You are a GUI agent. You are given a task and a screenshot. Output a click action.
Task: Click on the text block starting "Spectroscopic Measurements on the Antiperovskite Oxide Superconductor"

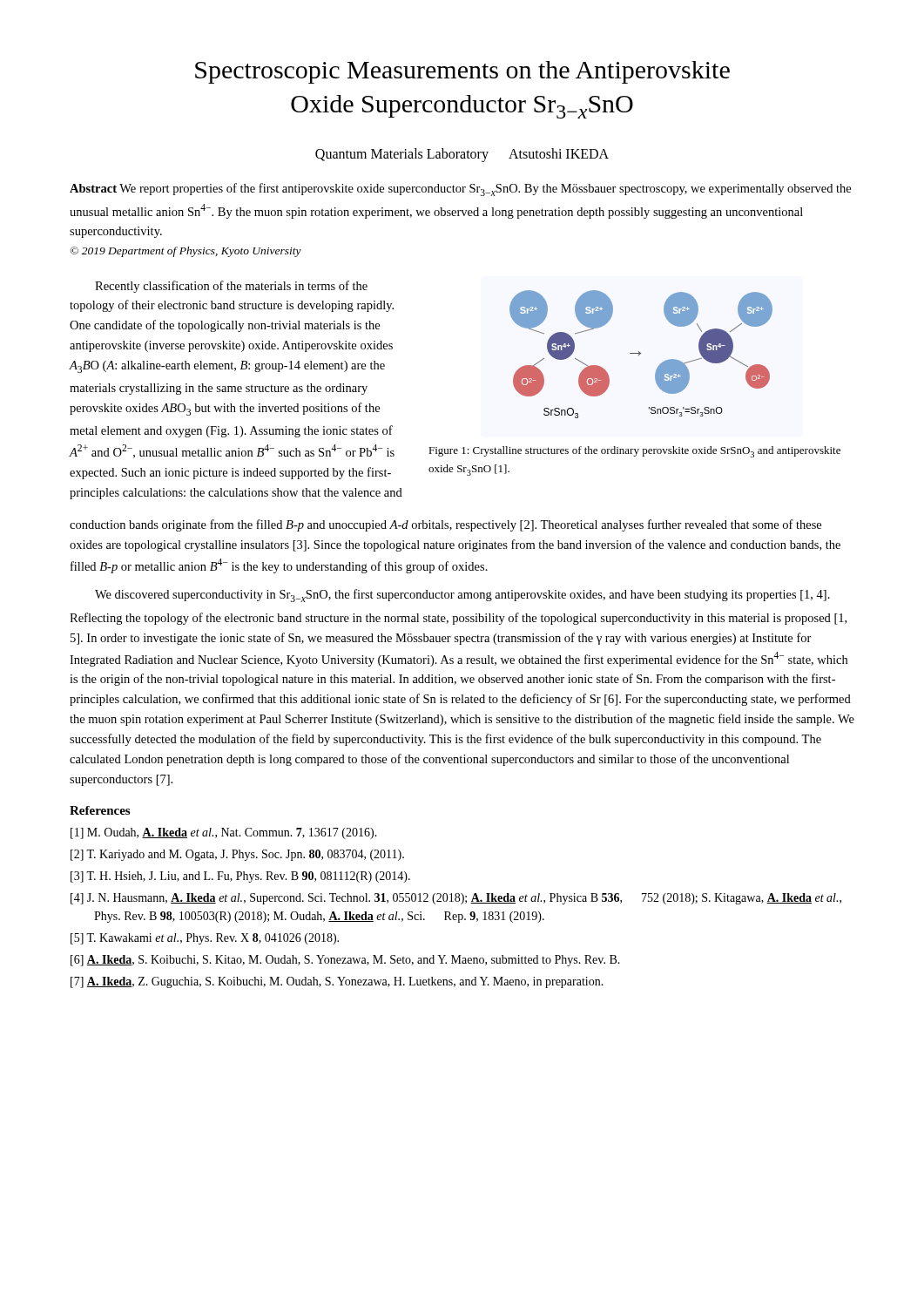(x=462, y=89)
